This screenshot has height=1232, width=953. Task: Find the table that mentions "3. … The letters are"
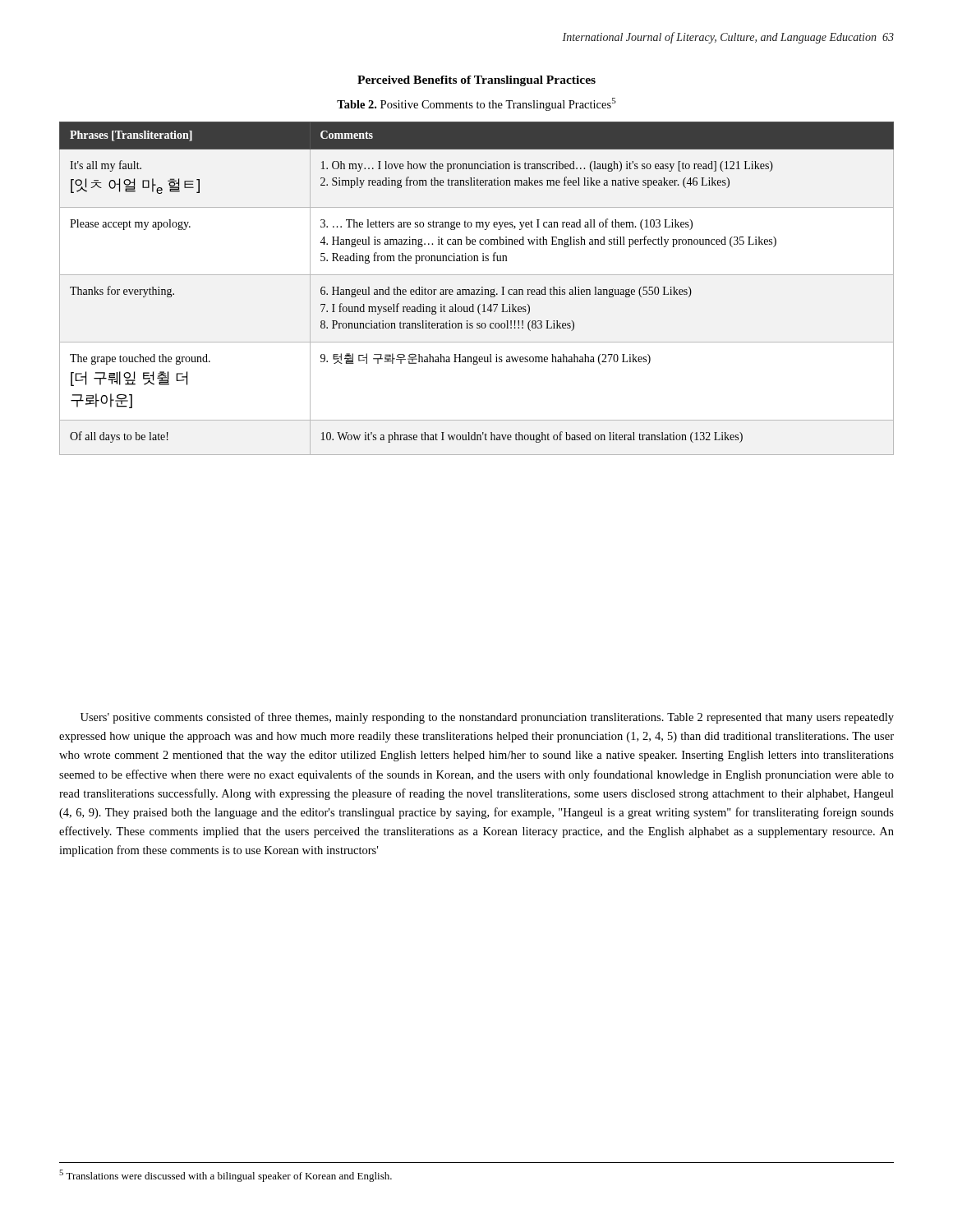476,288
